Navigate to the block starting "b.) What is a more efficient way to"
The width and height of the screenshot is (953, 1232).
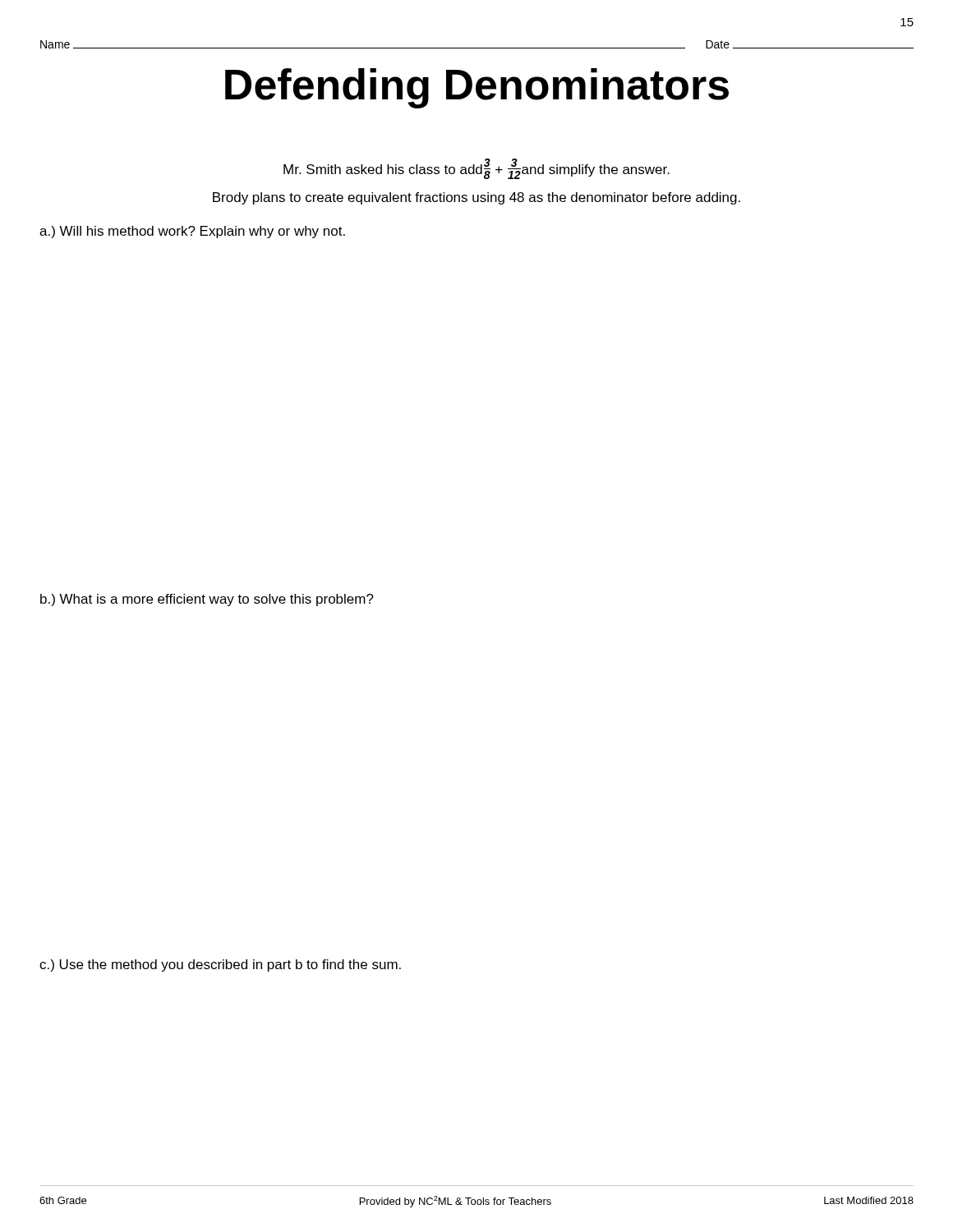tap(207, 599)
